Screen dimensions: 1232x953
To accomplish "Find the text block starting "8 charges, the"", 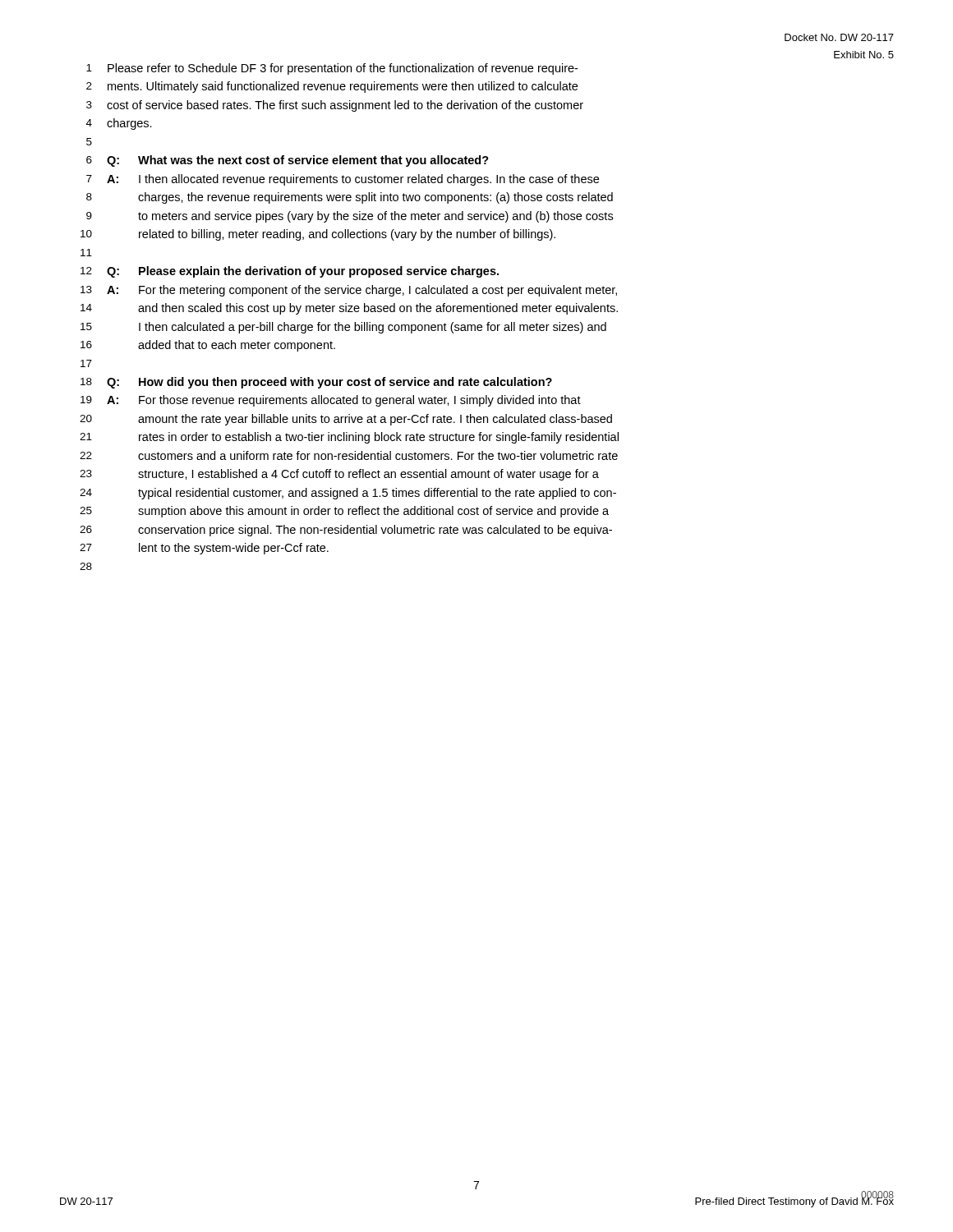I will tap(476, 198).
